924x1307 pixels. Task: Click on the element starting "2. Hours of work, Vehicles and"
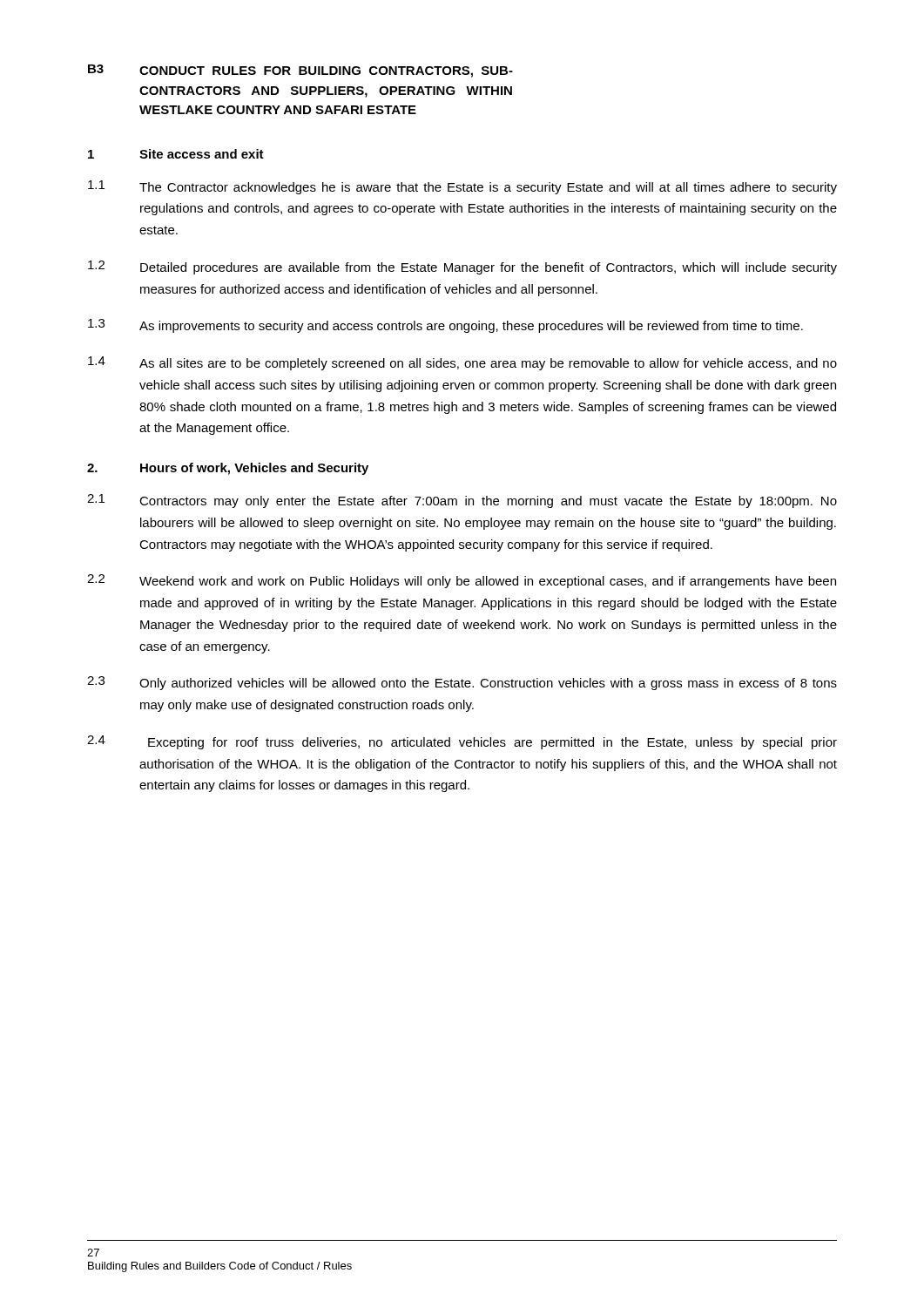click(228, 467)
